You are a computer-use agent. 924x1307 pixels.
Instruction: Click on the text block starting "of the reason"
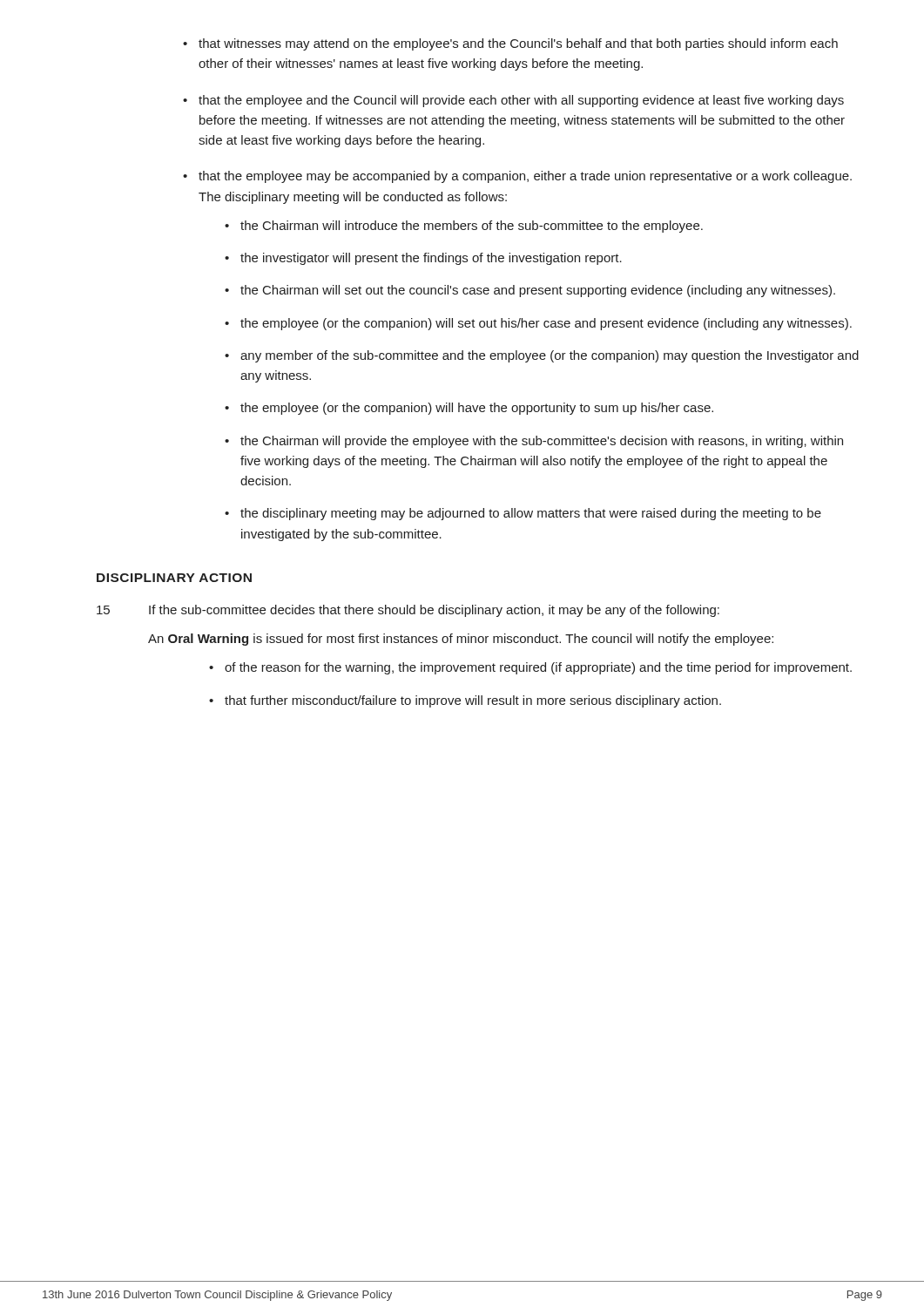click(x=536, y=667)
